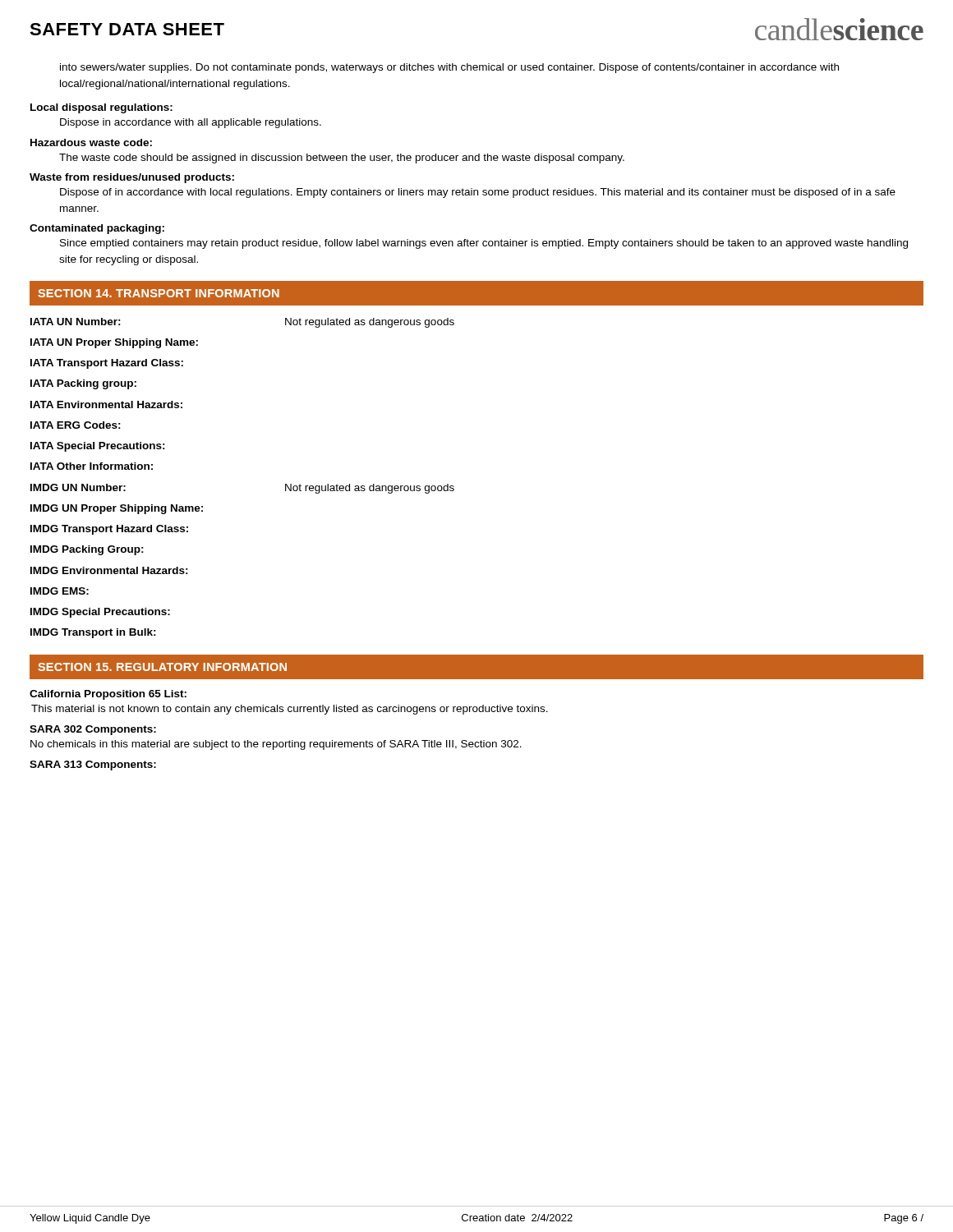Locate the passage starting "IMDG Transport Hazard Class:"
The image size is (953, 1232).
(157, 529)
